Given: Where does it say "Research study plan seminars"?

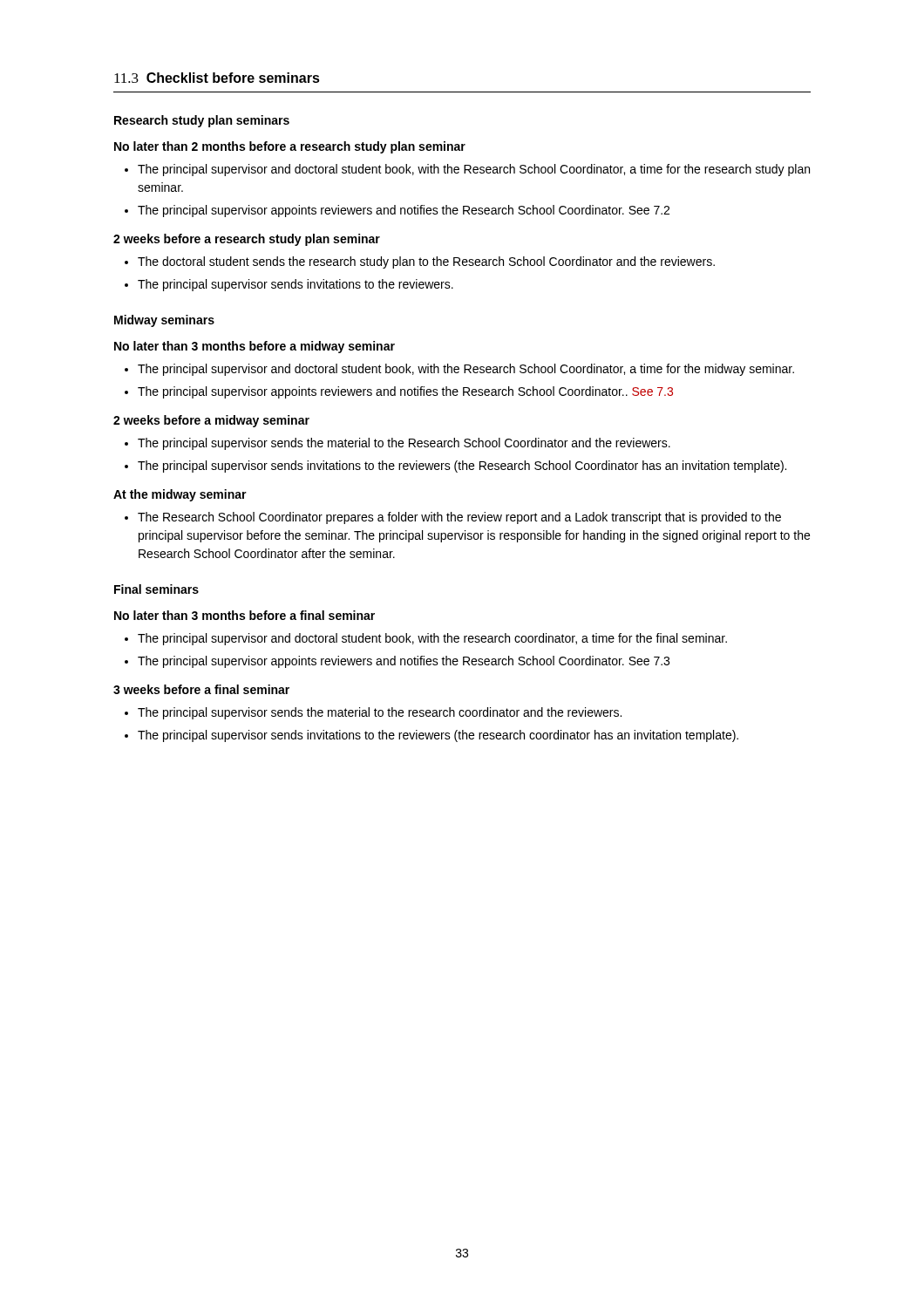Looking at the screenshot, I should pyautogui.click(x=201, y=120).
